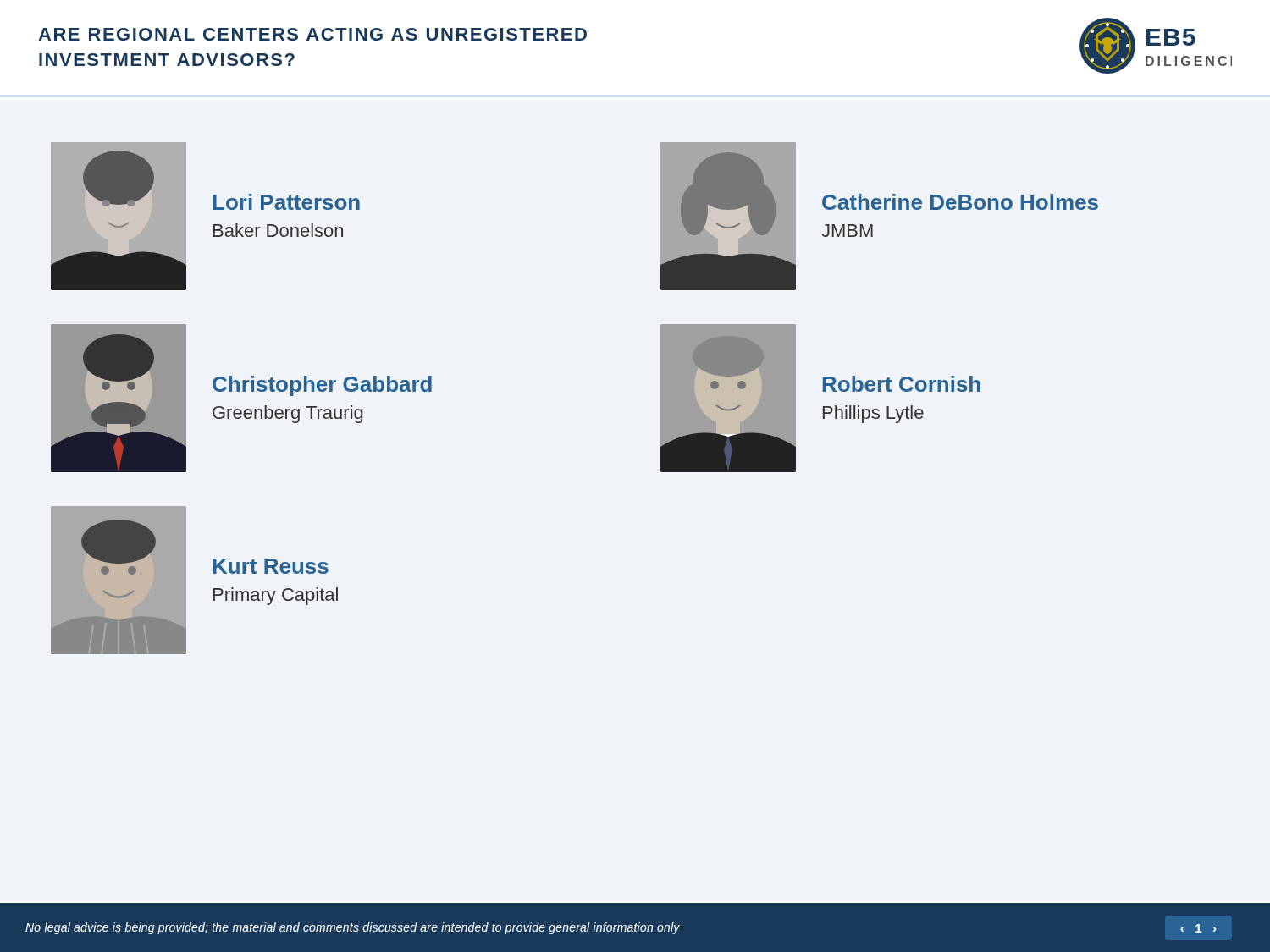Navigate to the passage starting "Primary Capital"

[275, 594]
